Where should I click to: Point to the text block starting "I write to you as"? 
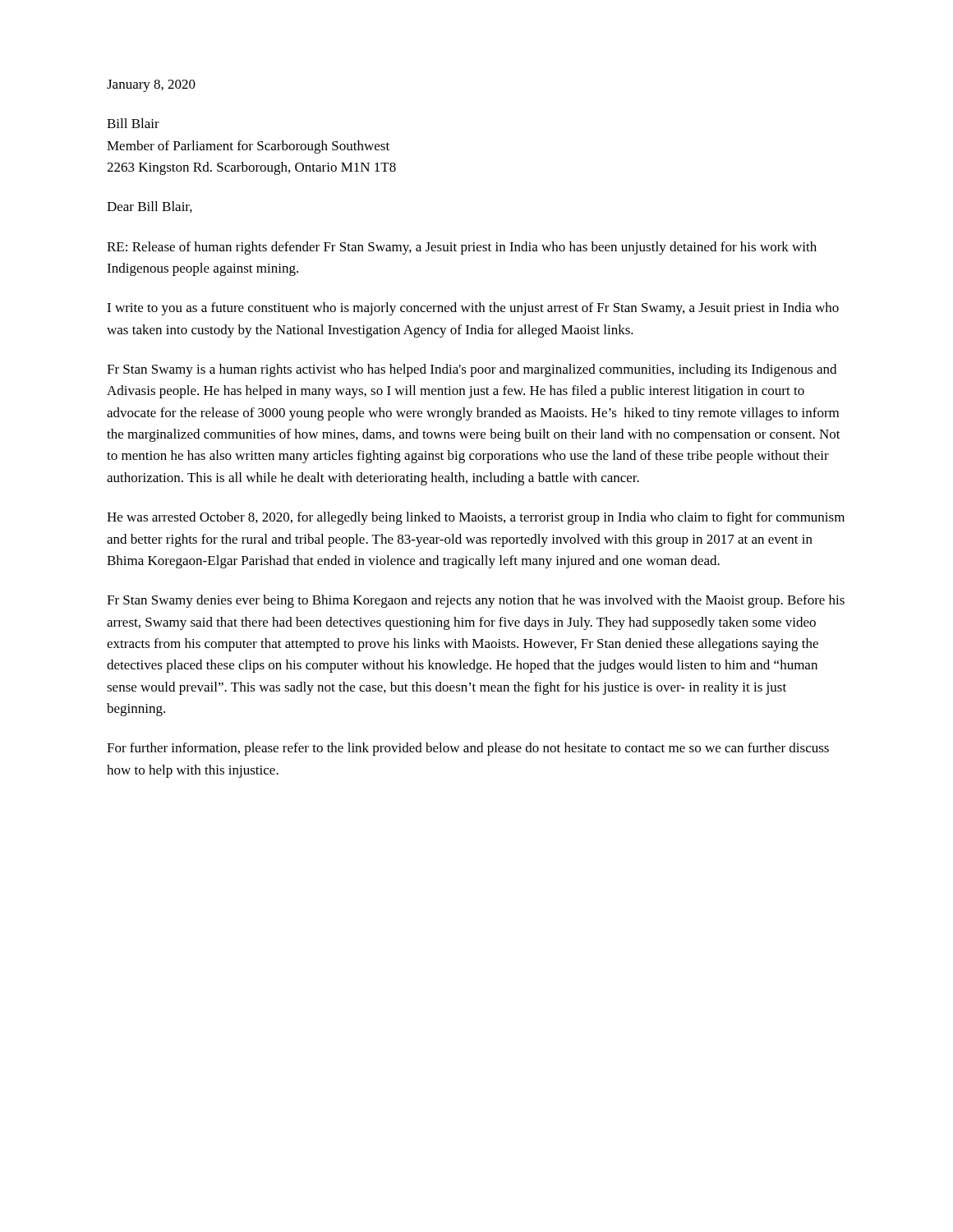pos(476,319)
